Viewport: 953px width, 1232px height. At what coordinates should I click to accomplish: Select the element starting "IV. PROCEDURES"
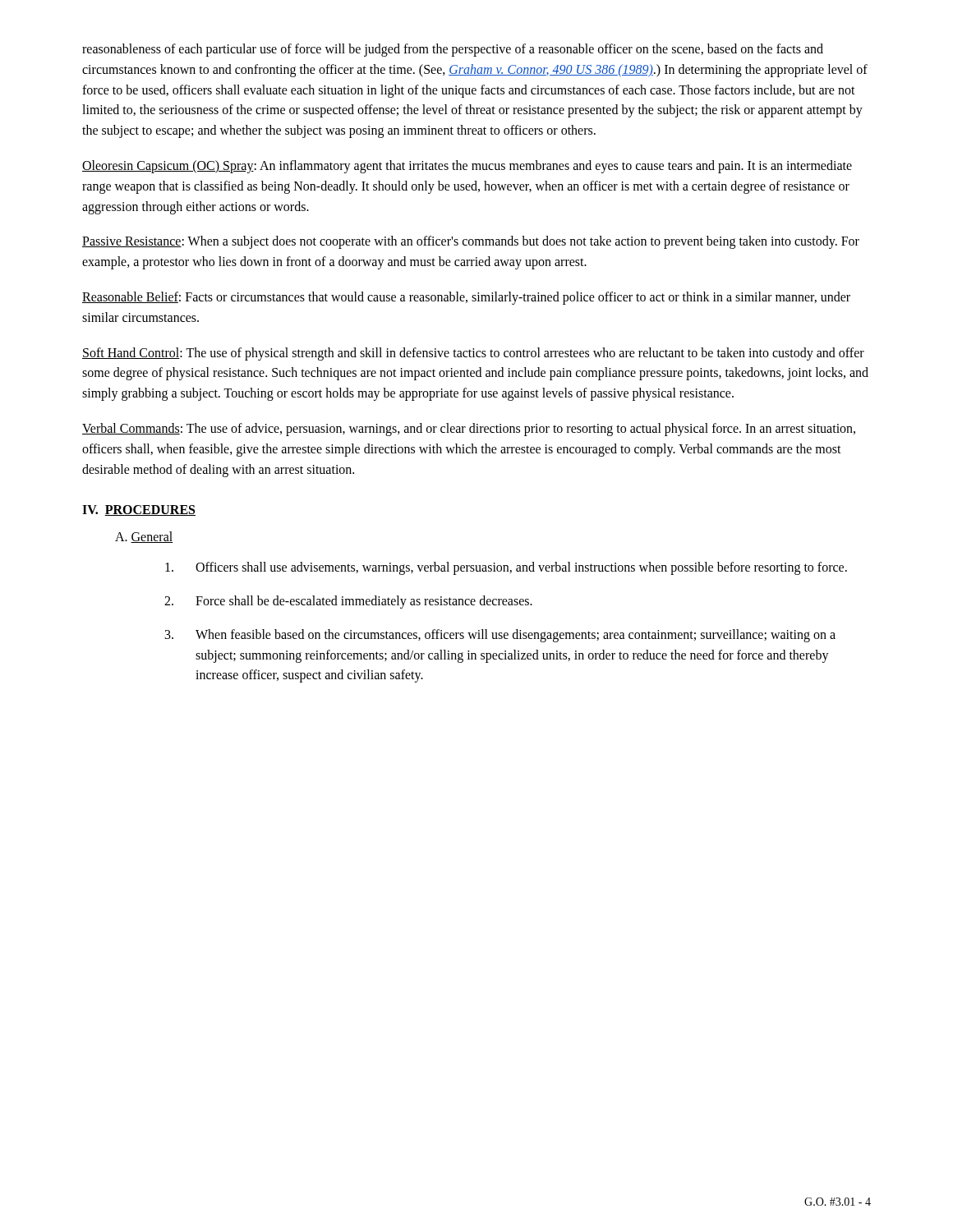pos(139,510)
